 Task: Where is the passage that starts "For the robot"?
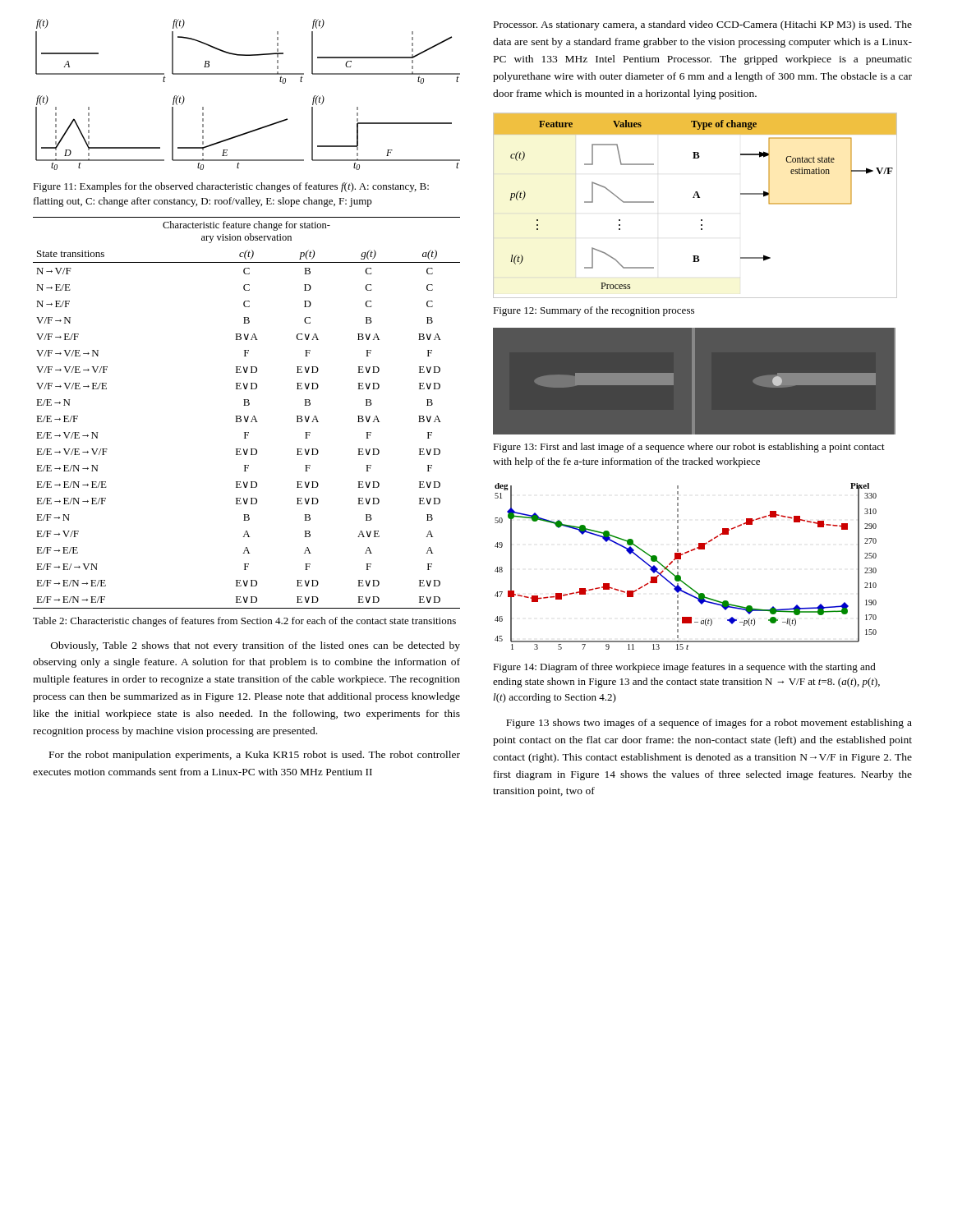(x=246, y=763)
